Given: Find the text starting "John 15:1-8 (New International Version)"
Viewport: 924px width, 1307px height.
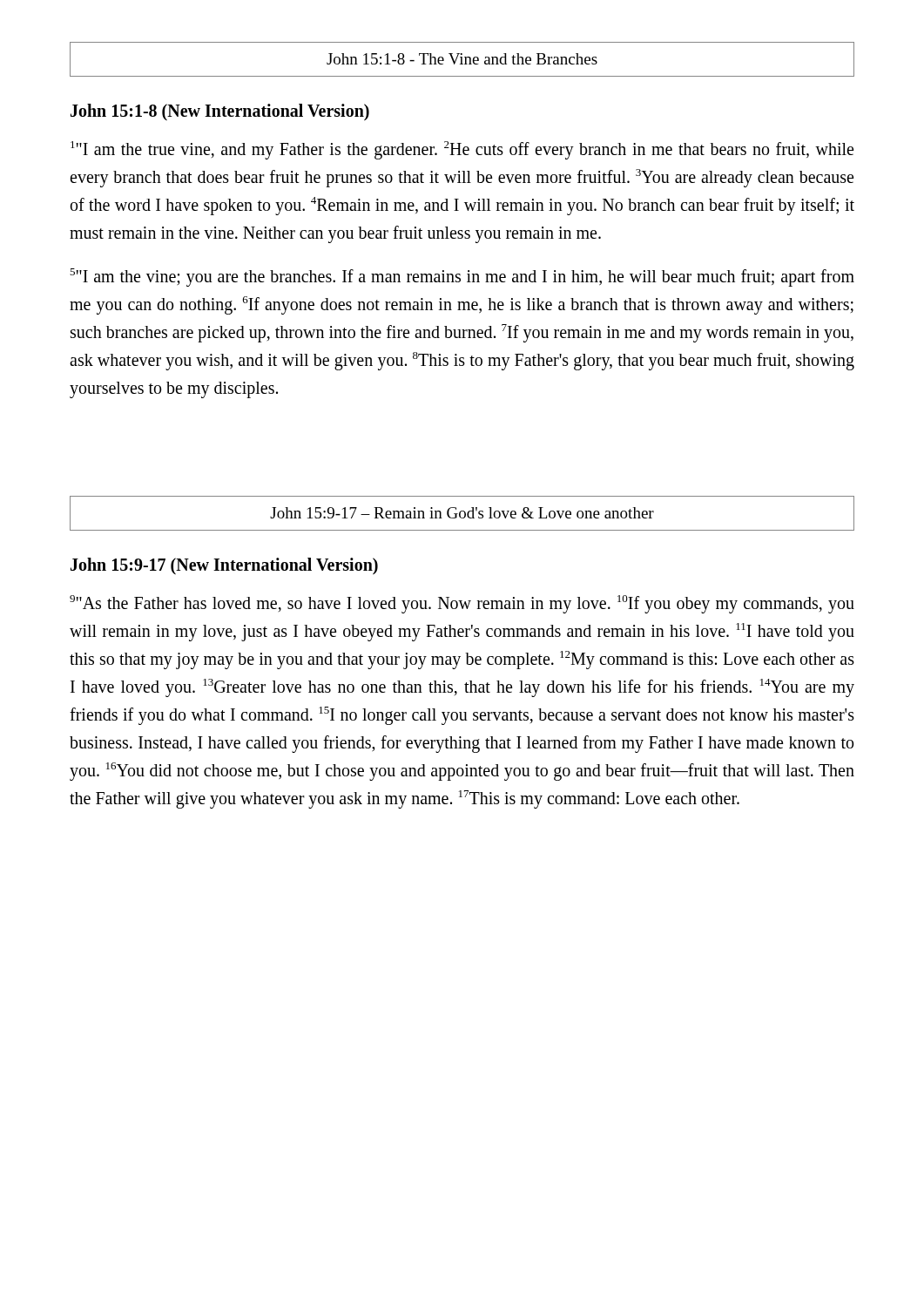Looking at the screenshot, I should [x=220, y=111].
